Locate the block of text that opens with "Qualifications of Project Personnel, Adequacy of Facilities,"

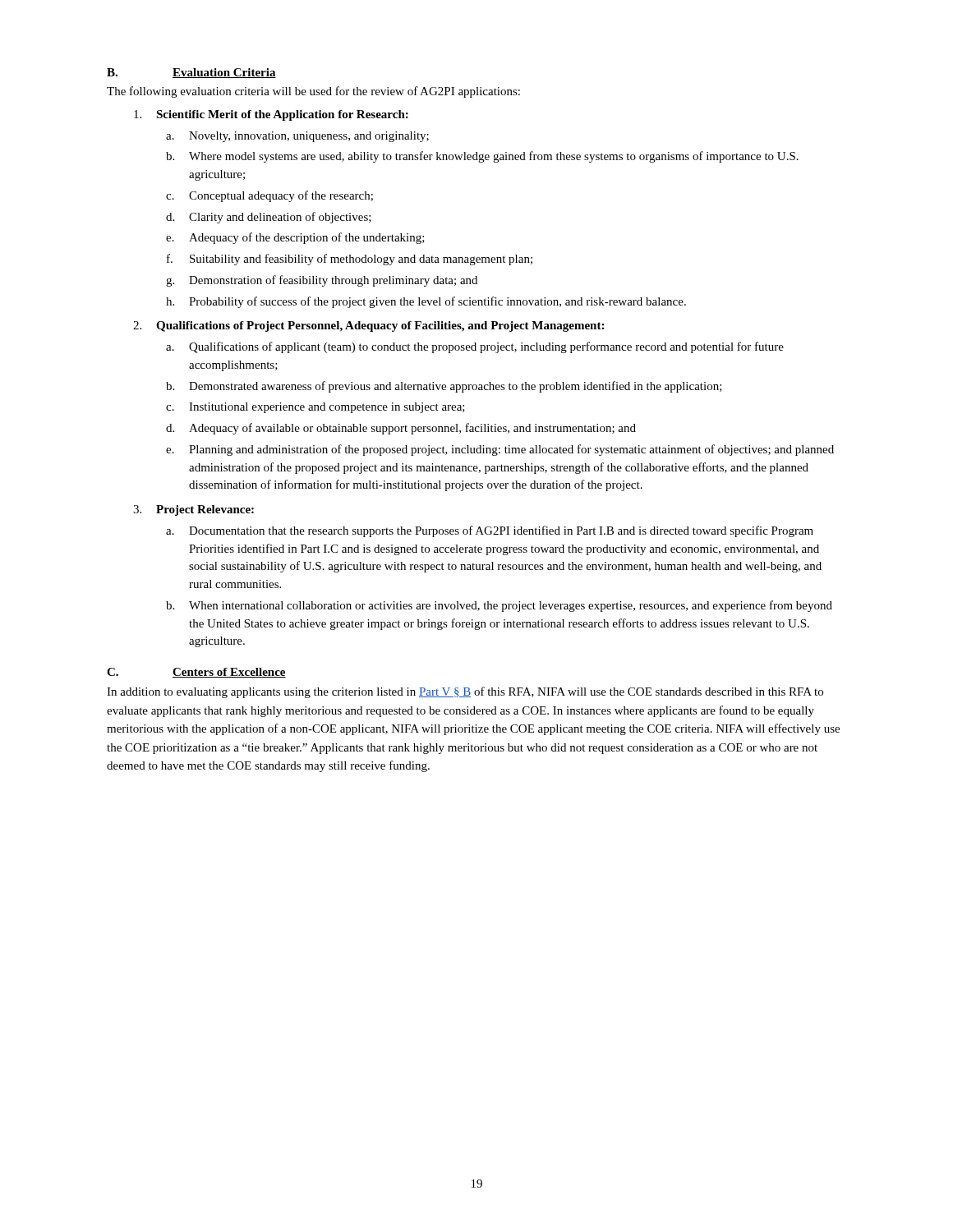click(380, 326)
